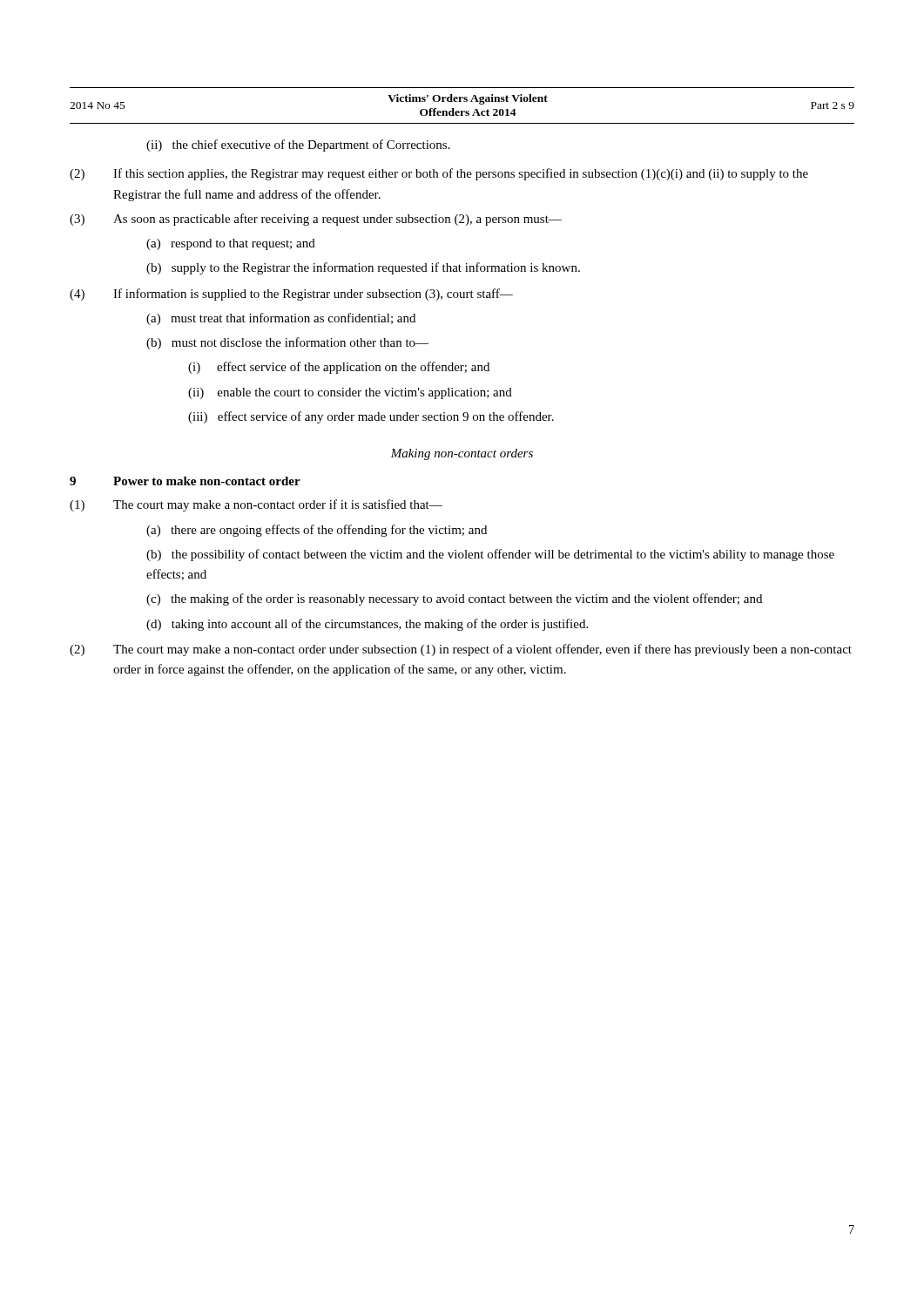Point to the text block starting "Making non-contact orders"

(x=462, y=453)
